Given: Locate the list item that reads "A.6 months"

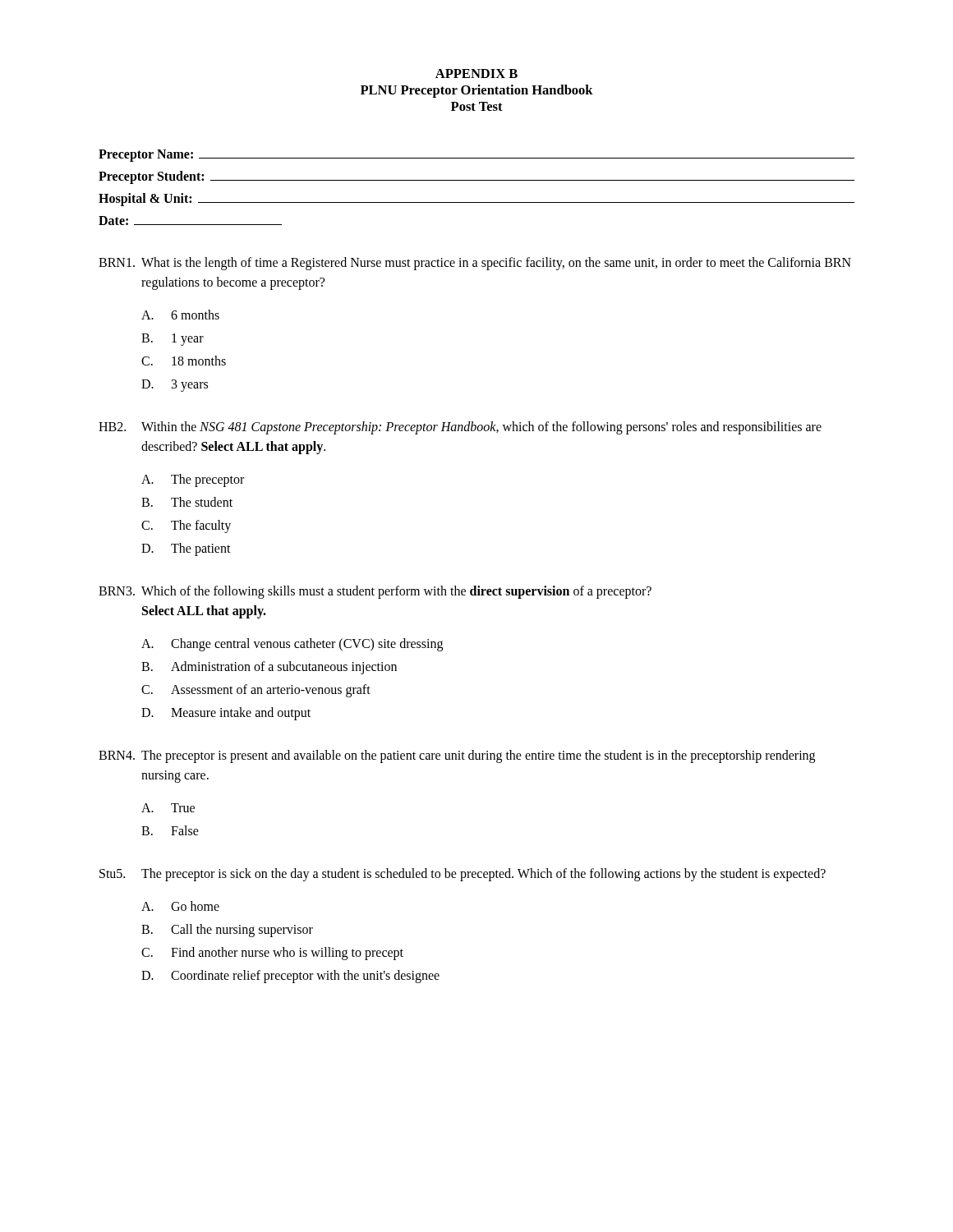Looking at the screenshot, I should click(x=180, y=315).
